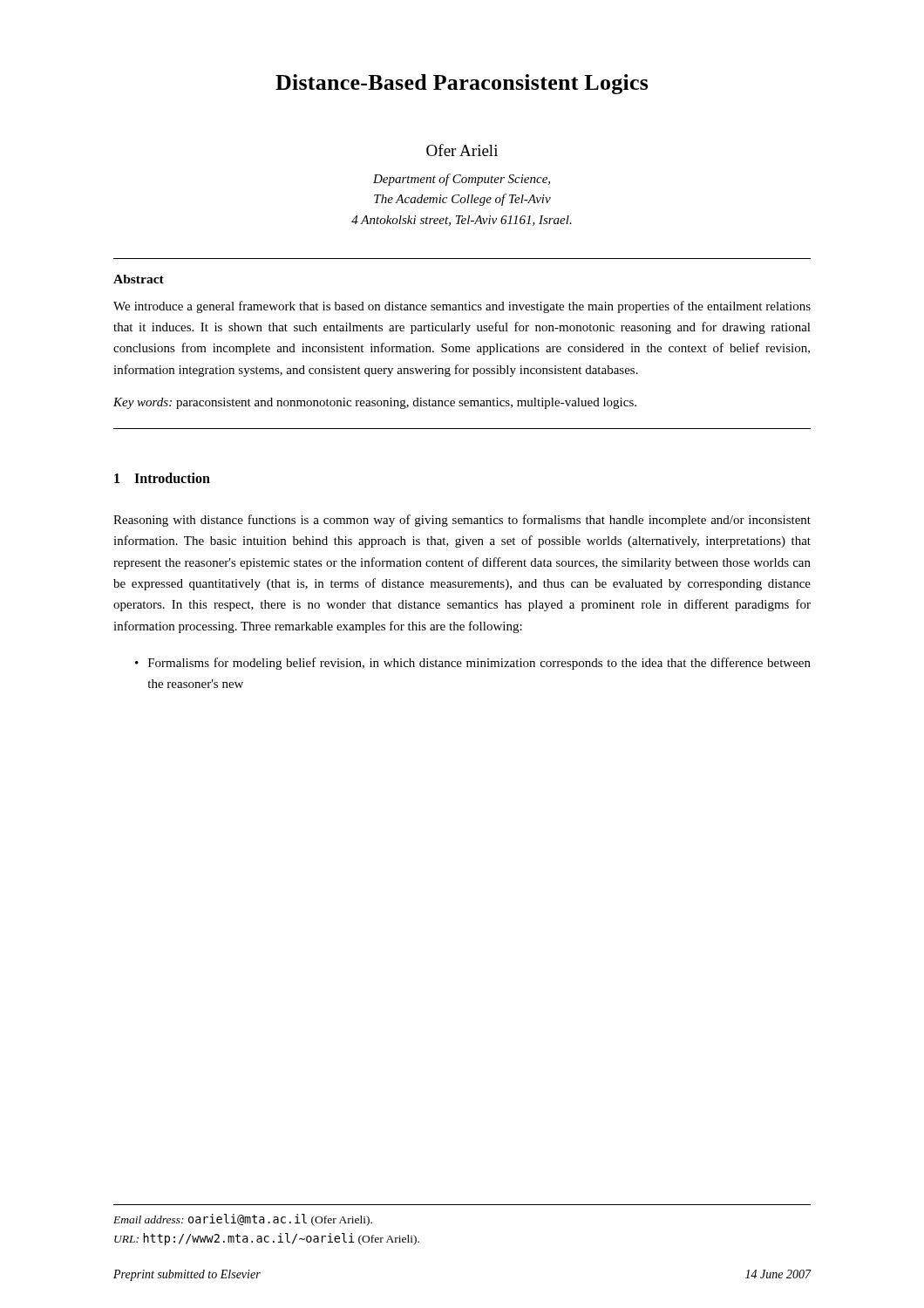Navigate to the block starting "Distance-Based Paraconsistent Logics"
The width and height of the screenshot is (924, 1308).
[462, 83]
